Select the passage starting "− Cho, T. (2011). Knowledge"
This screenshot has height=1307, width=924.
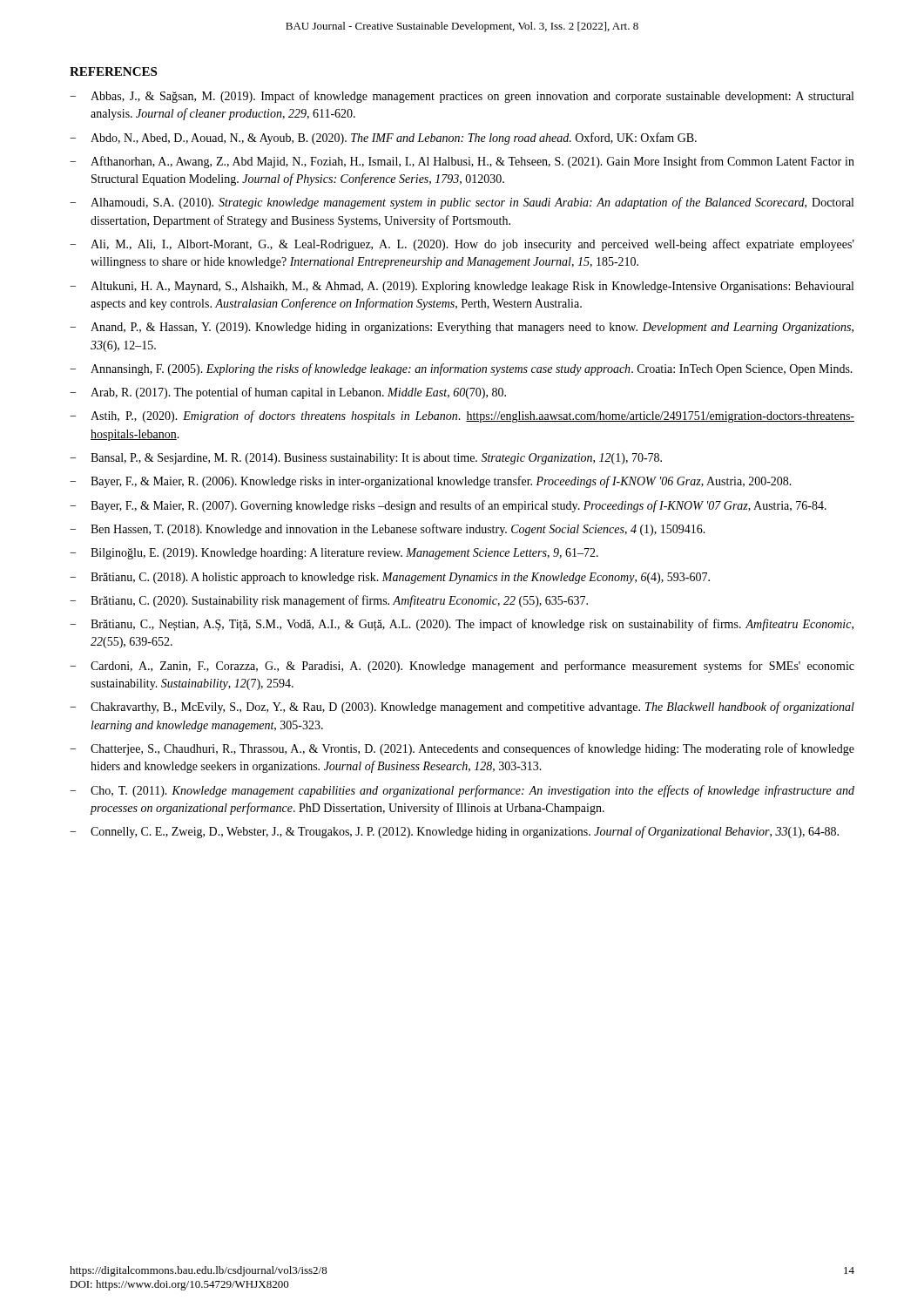coord(462,800)
